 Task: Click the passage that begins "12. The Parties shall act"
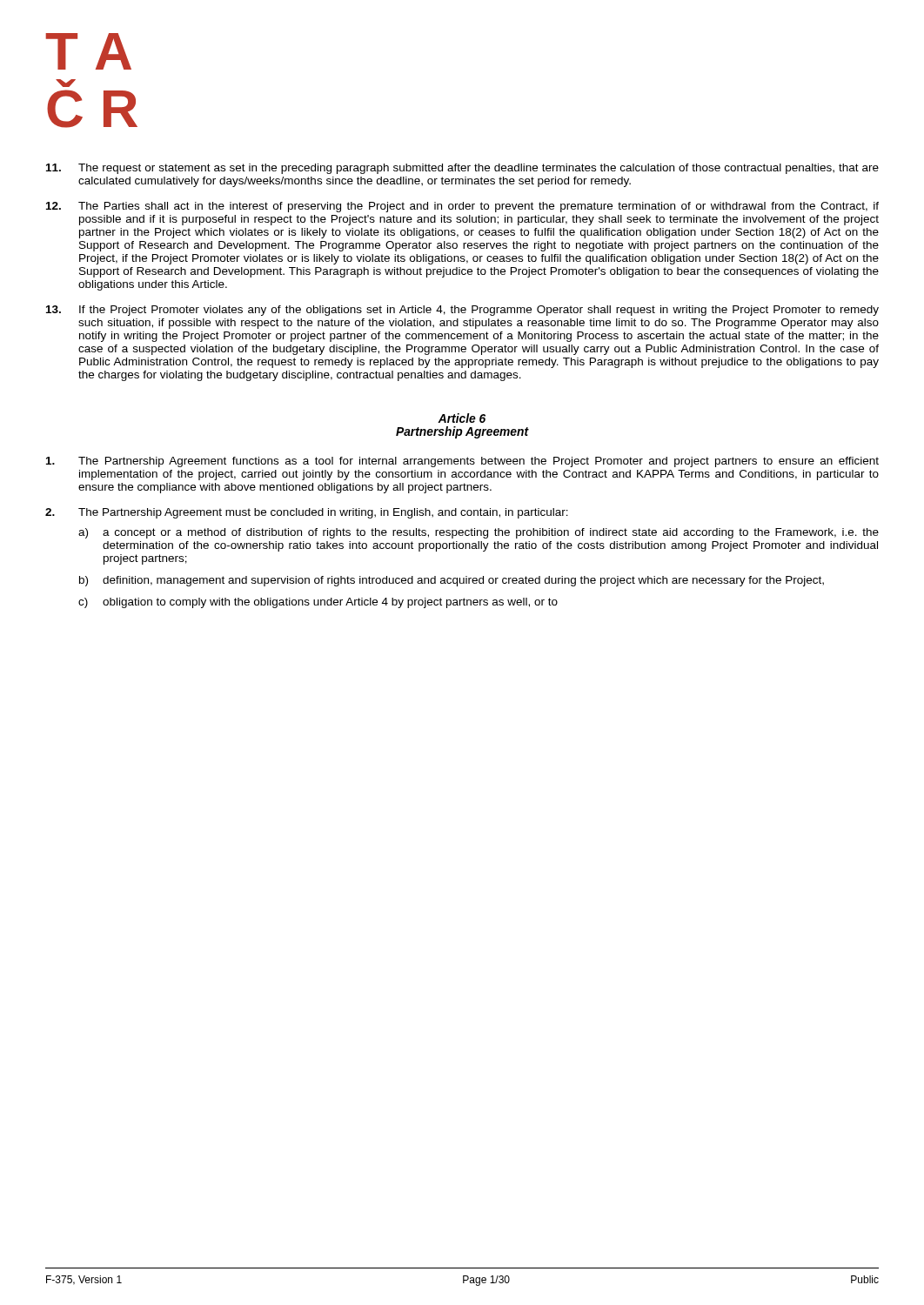click(x=462, y=245)
